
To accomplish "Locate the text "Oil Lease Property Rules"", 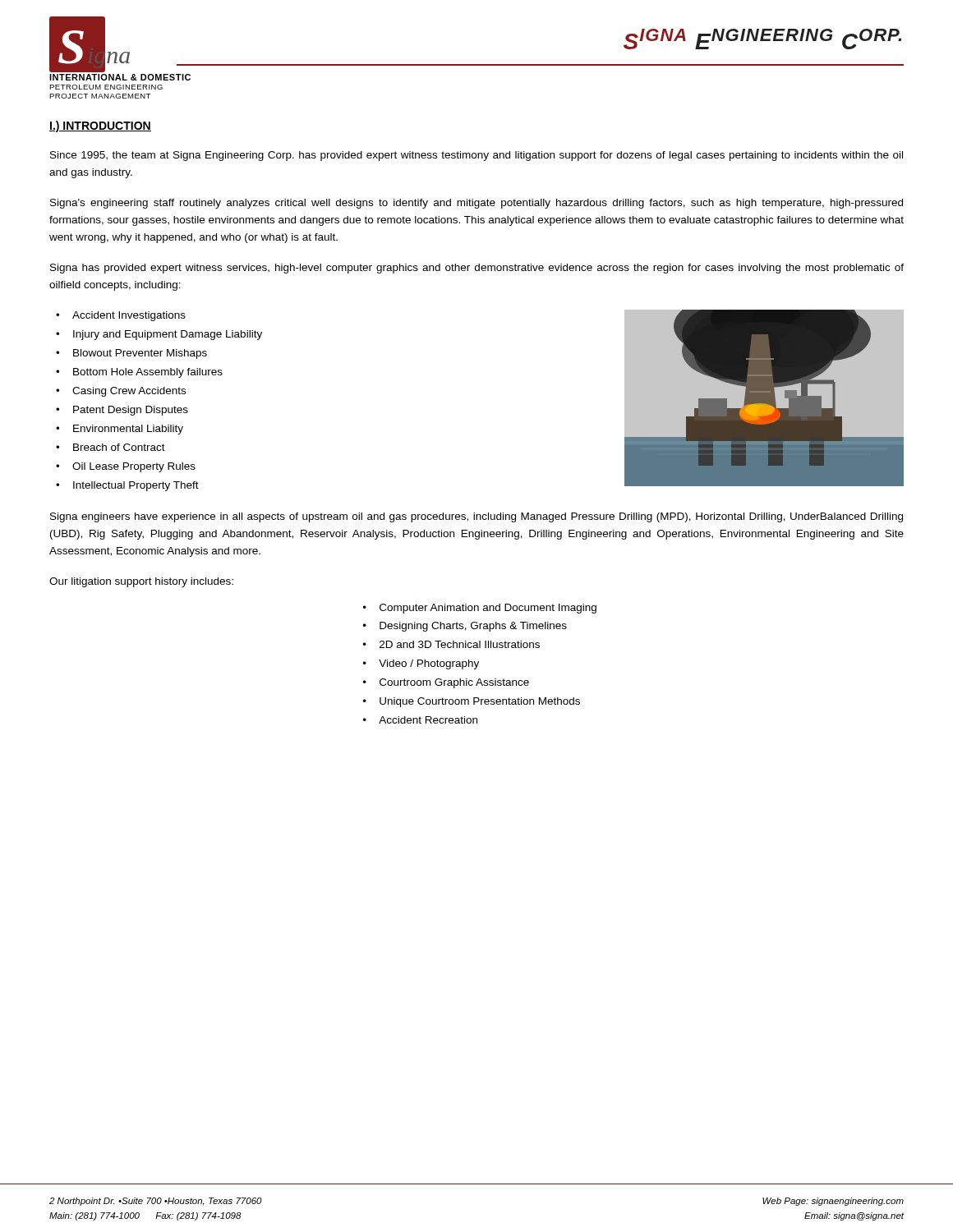I will point(134,466).
